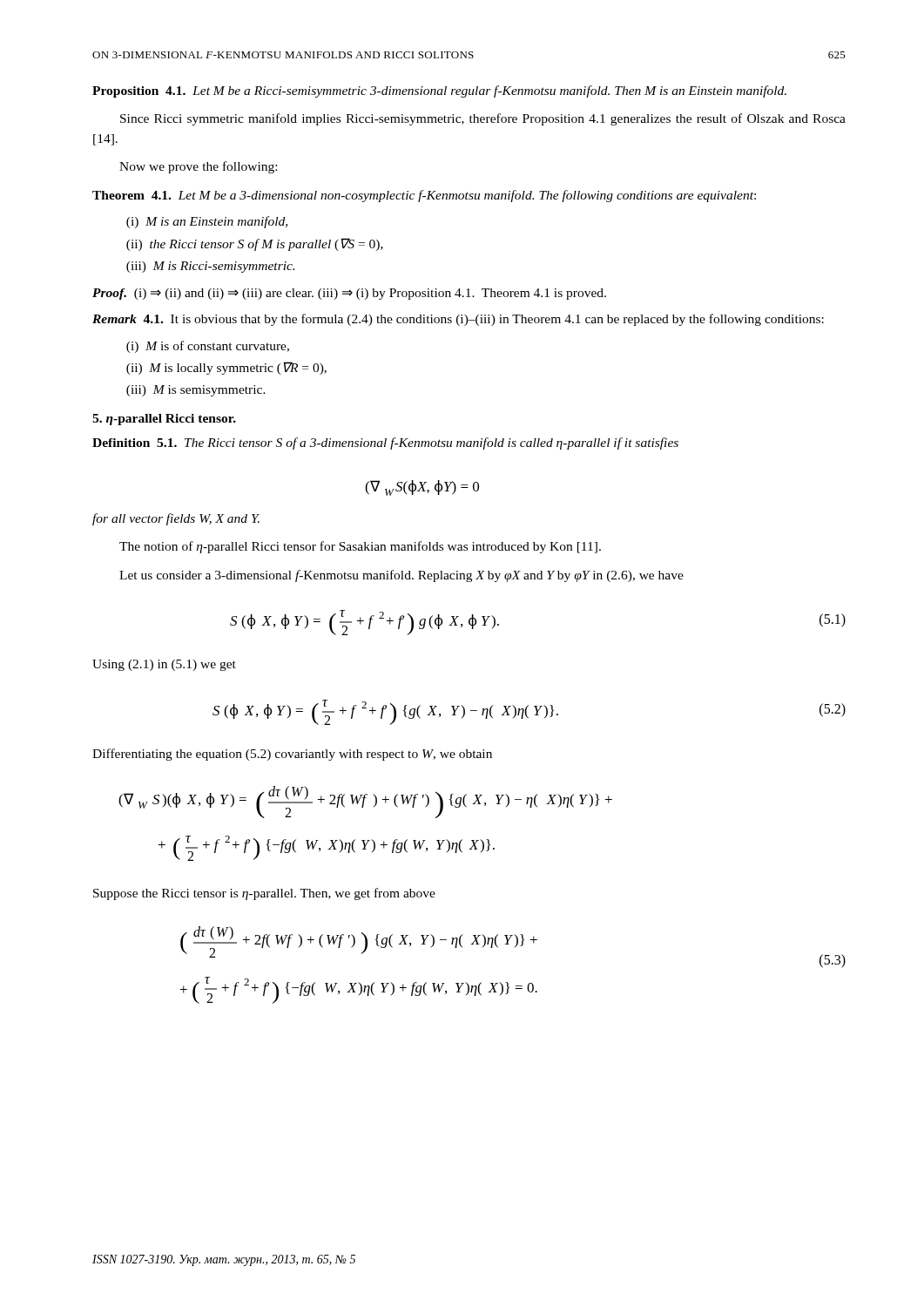The height and width of the screenshot is (1307, 924).
Task: Navigate to the block starting "(∇ W S(ϕX,"
Action: pyautogui.click(x=469, y=484)
